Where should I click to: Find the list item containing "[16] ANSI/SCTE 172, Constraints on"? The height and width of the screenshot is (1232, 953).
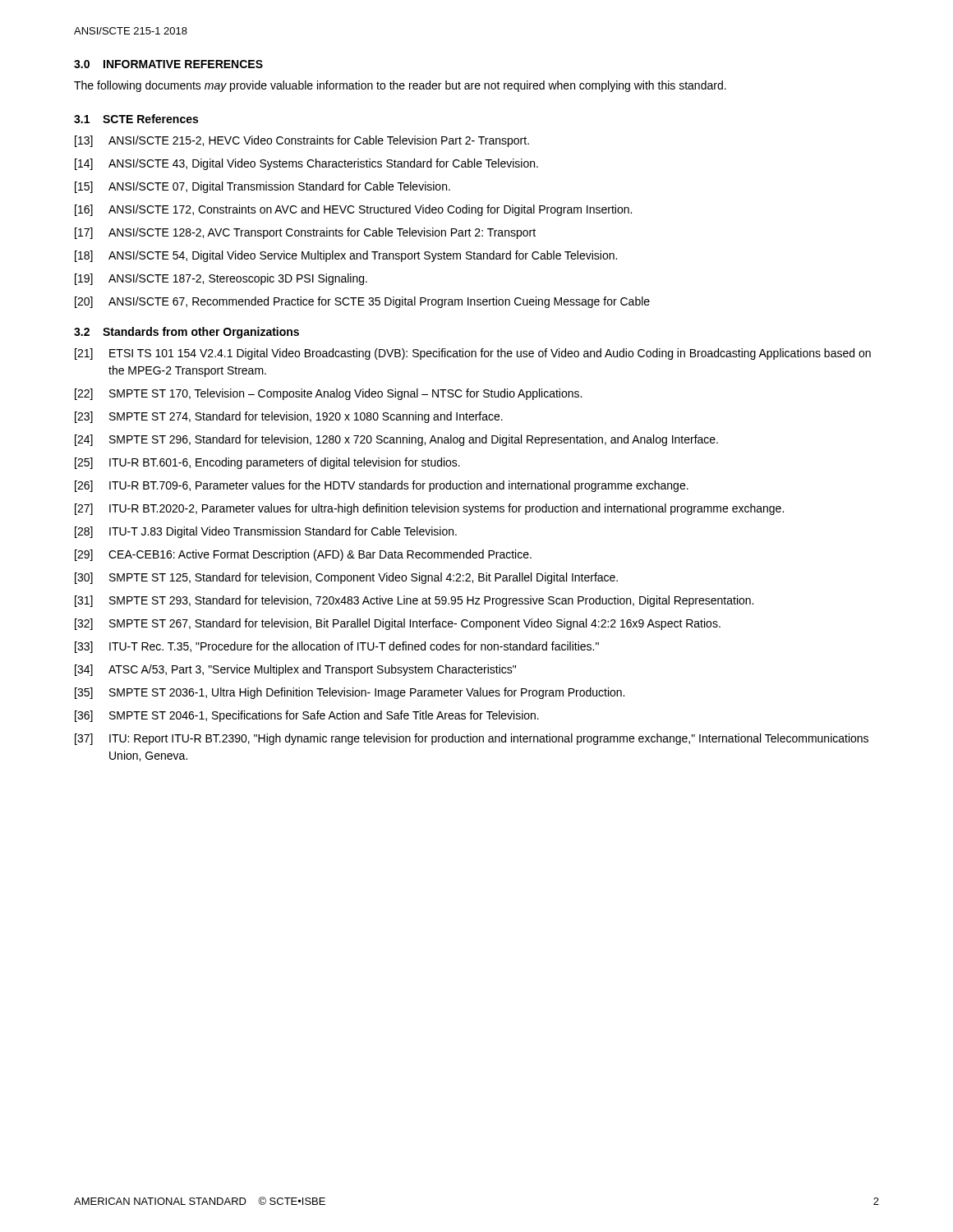pyautogui.click(x=476, y=210)
